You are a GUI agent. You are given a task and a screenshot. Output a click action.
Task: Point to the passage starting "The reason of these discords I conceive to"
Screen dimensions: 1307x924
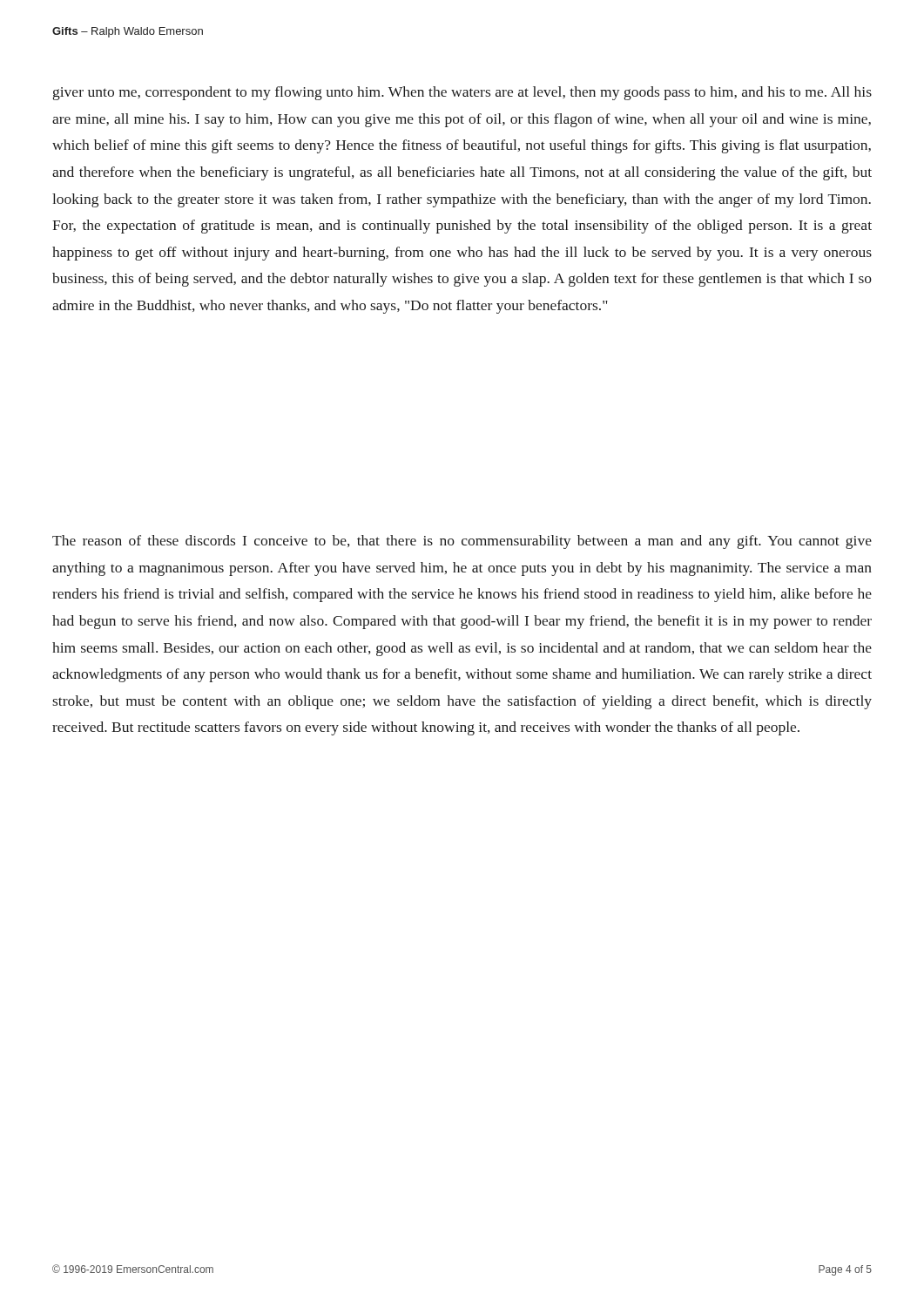coord(462,634)
